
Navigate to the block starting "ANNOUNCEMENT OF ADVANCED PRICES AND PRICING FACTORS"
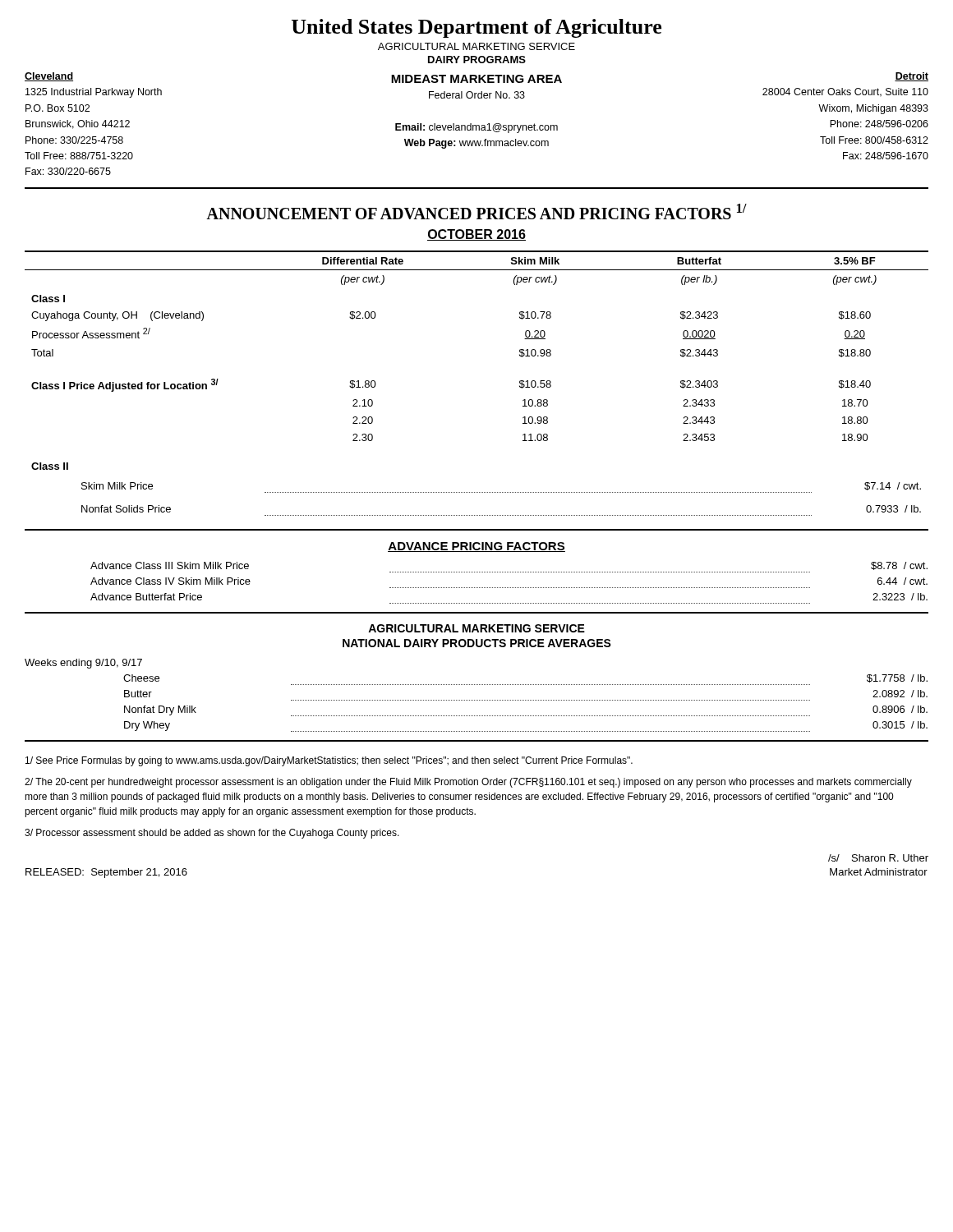(476, 211)
